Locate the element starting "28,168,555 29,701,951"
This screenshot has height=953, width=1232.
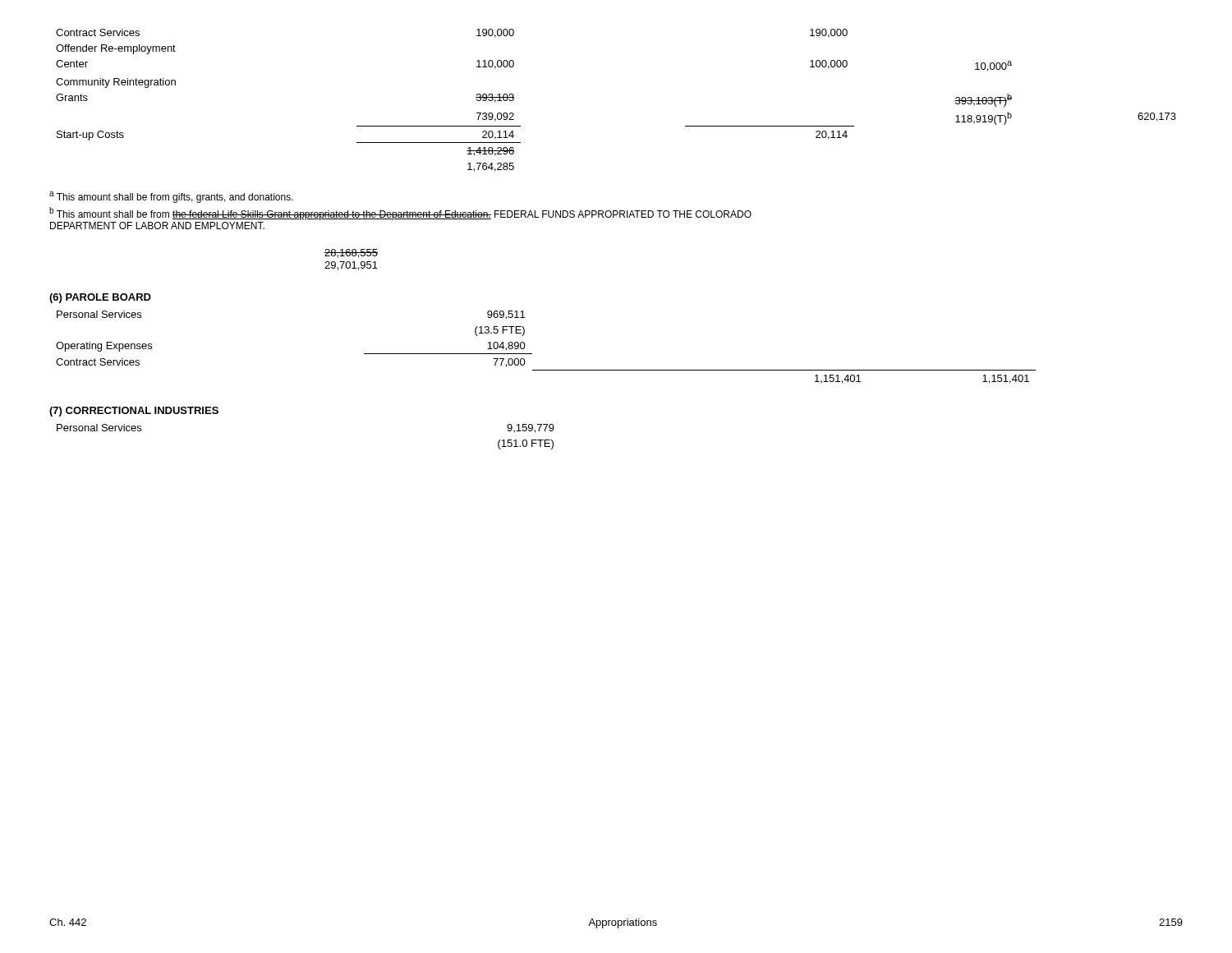[x=333, y=259]
